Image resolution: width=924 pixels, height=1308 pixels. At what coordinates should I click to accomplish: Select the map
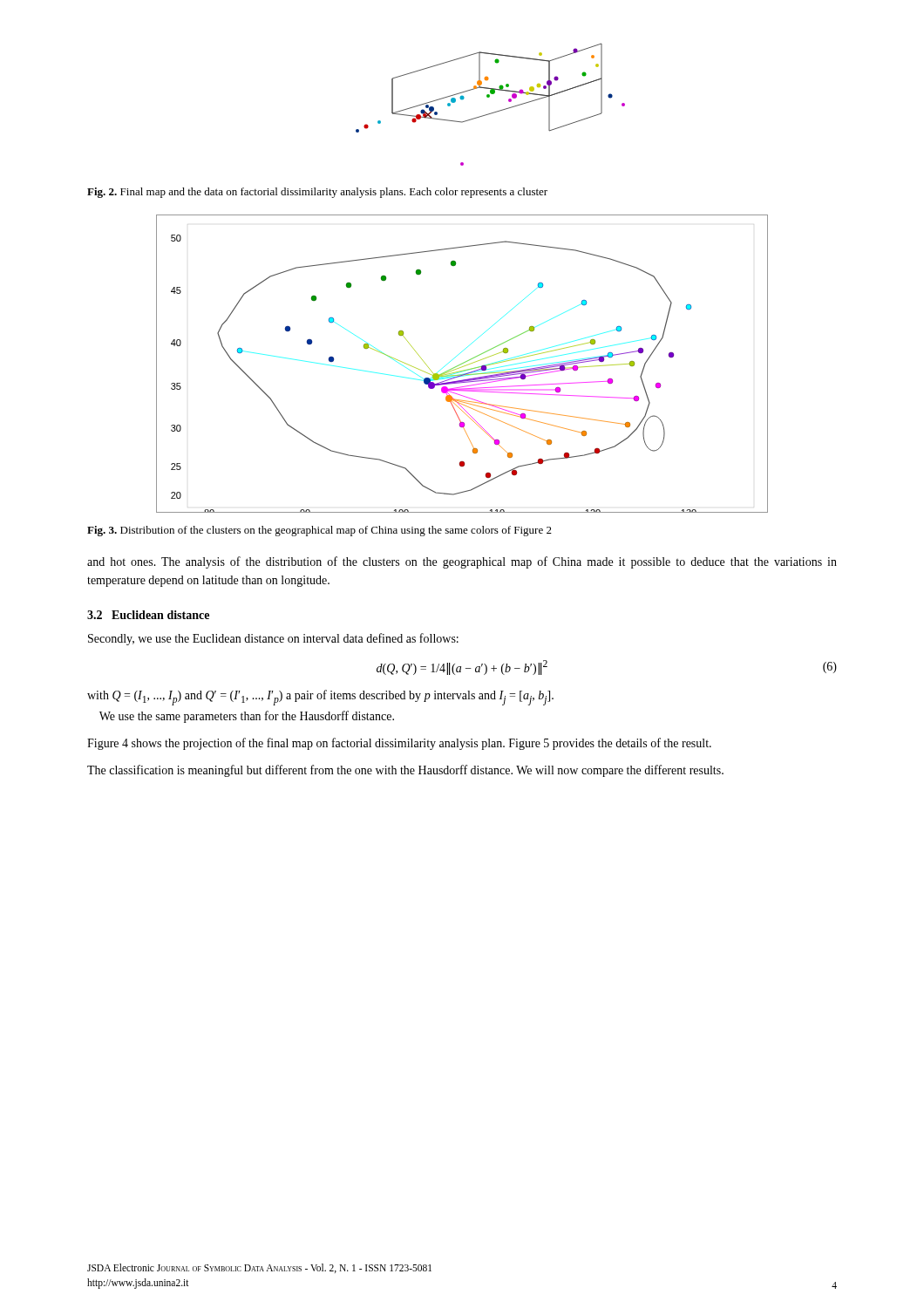462,365
